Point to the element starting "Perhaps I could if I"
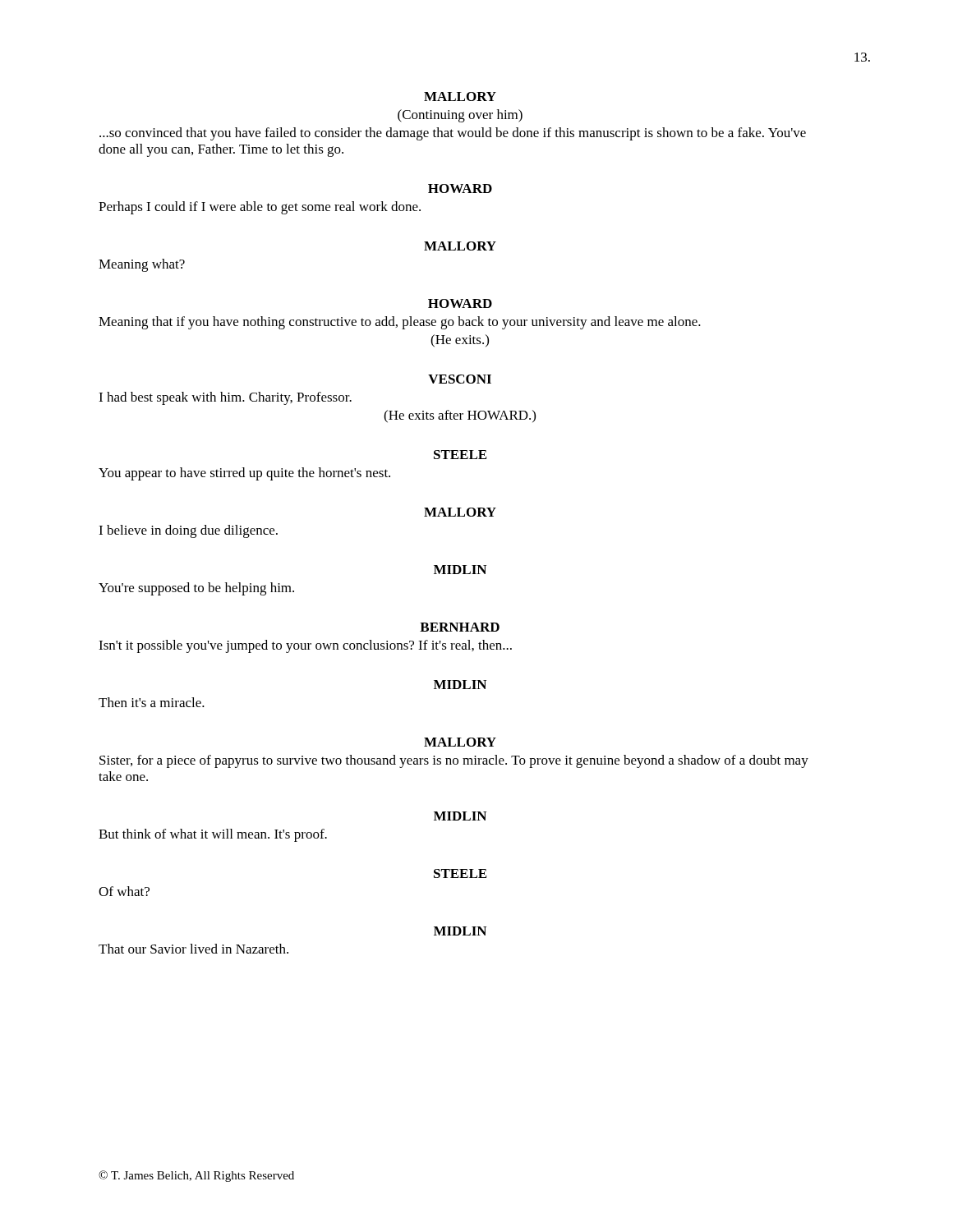The image size is (953, 1232). tap(260, 207)
